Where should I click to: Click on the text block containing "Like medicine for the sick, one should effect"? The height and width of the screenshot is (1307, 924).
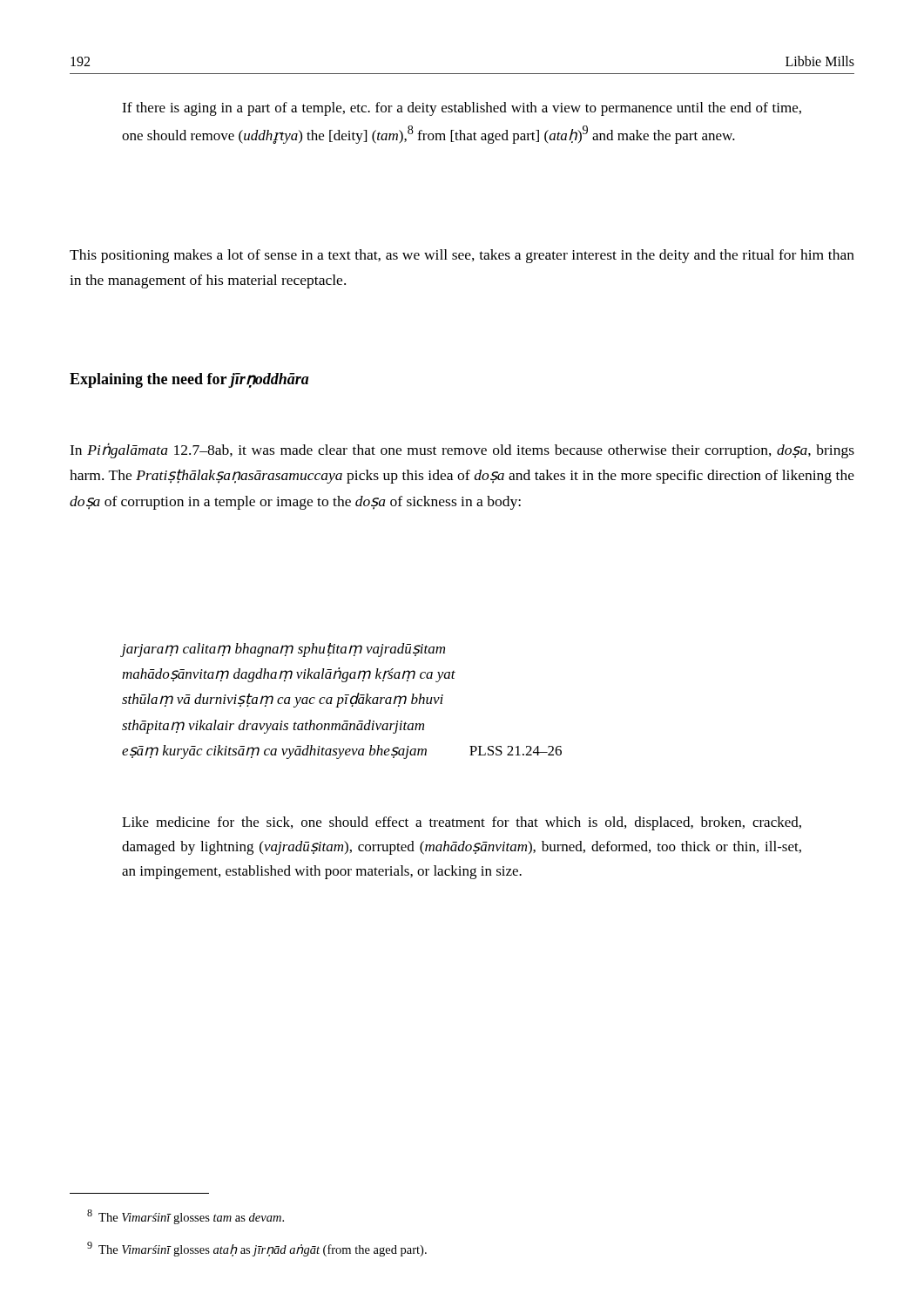462,847
